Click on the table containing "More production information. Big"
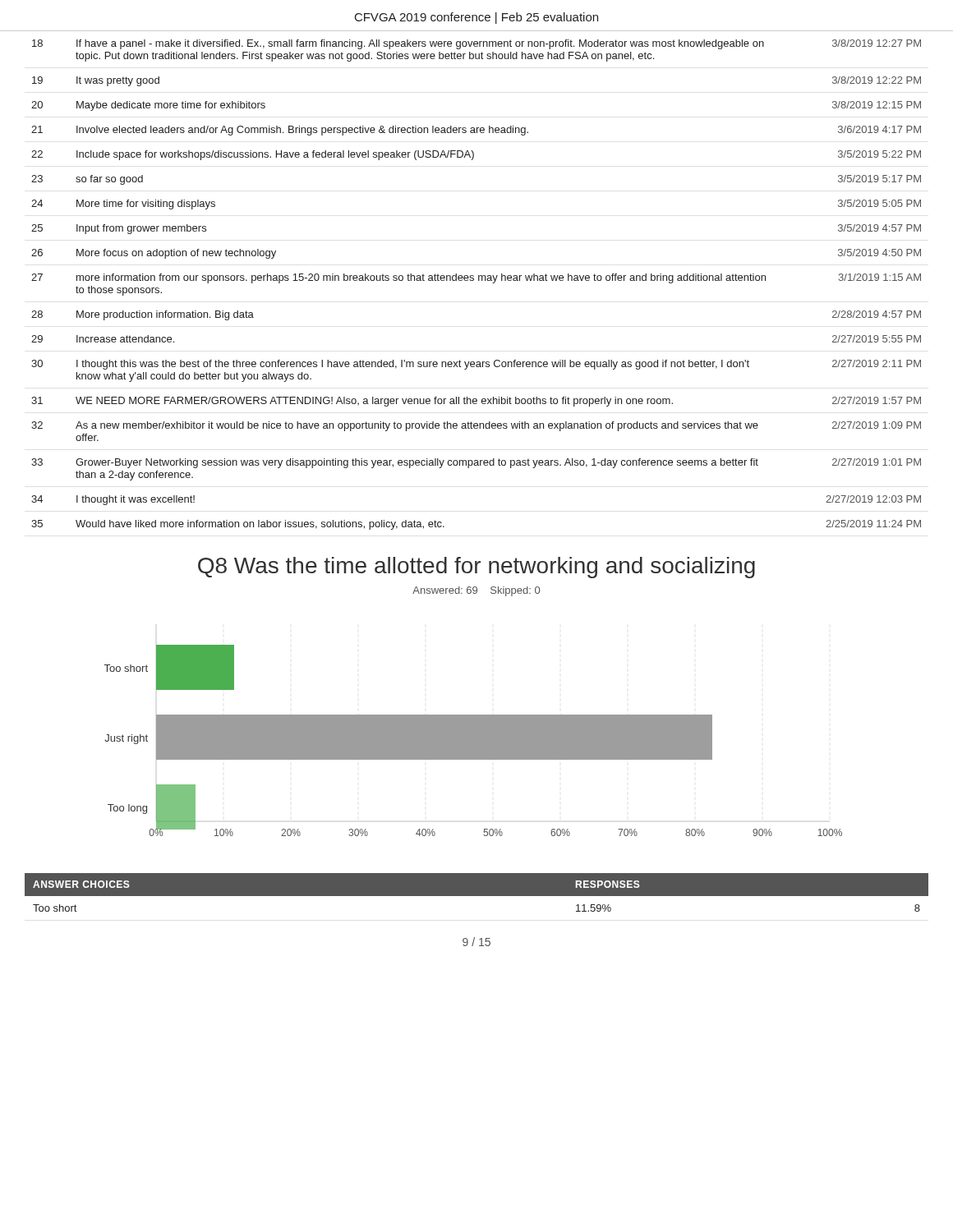 (x=476, y=284)
